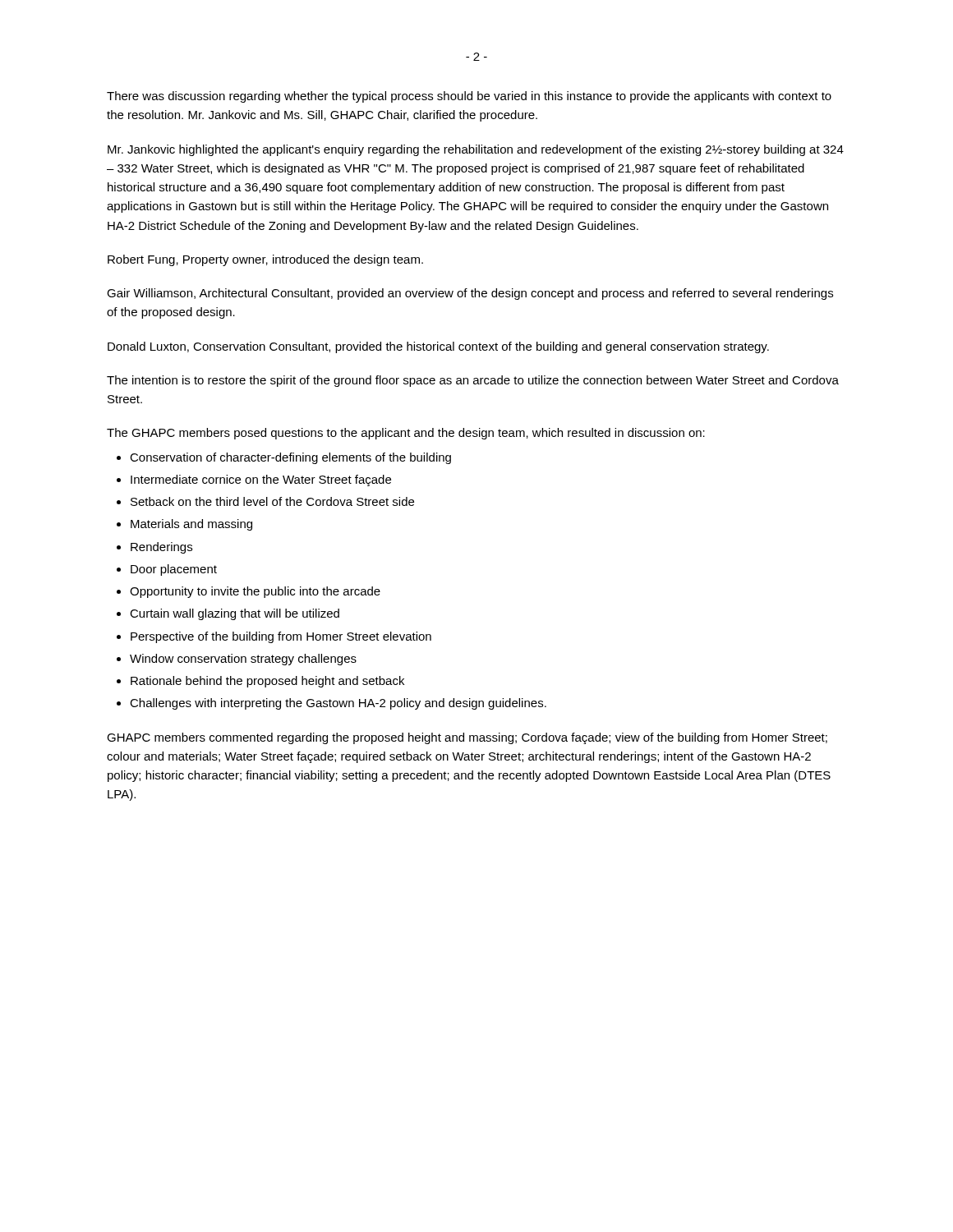Select the list item with the text "Door placement"
Image resolution: width=953 pixels, height=1232 pixels.
pyautogui.click(x=173, y=569)
